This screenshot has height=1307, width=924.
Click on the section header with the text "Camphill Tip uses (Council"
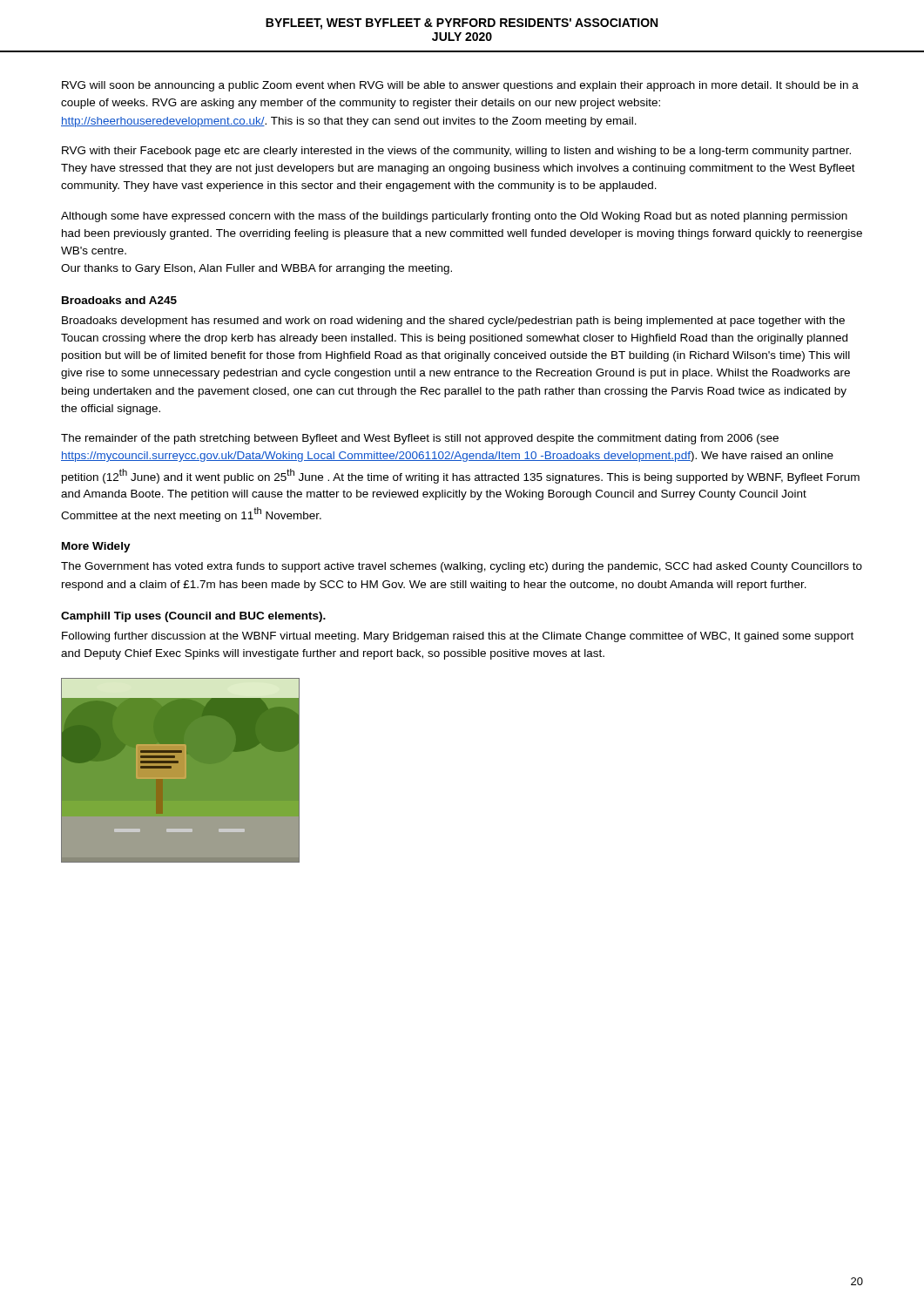click(193, 615)
